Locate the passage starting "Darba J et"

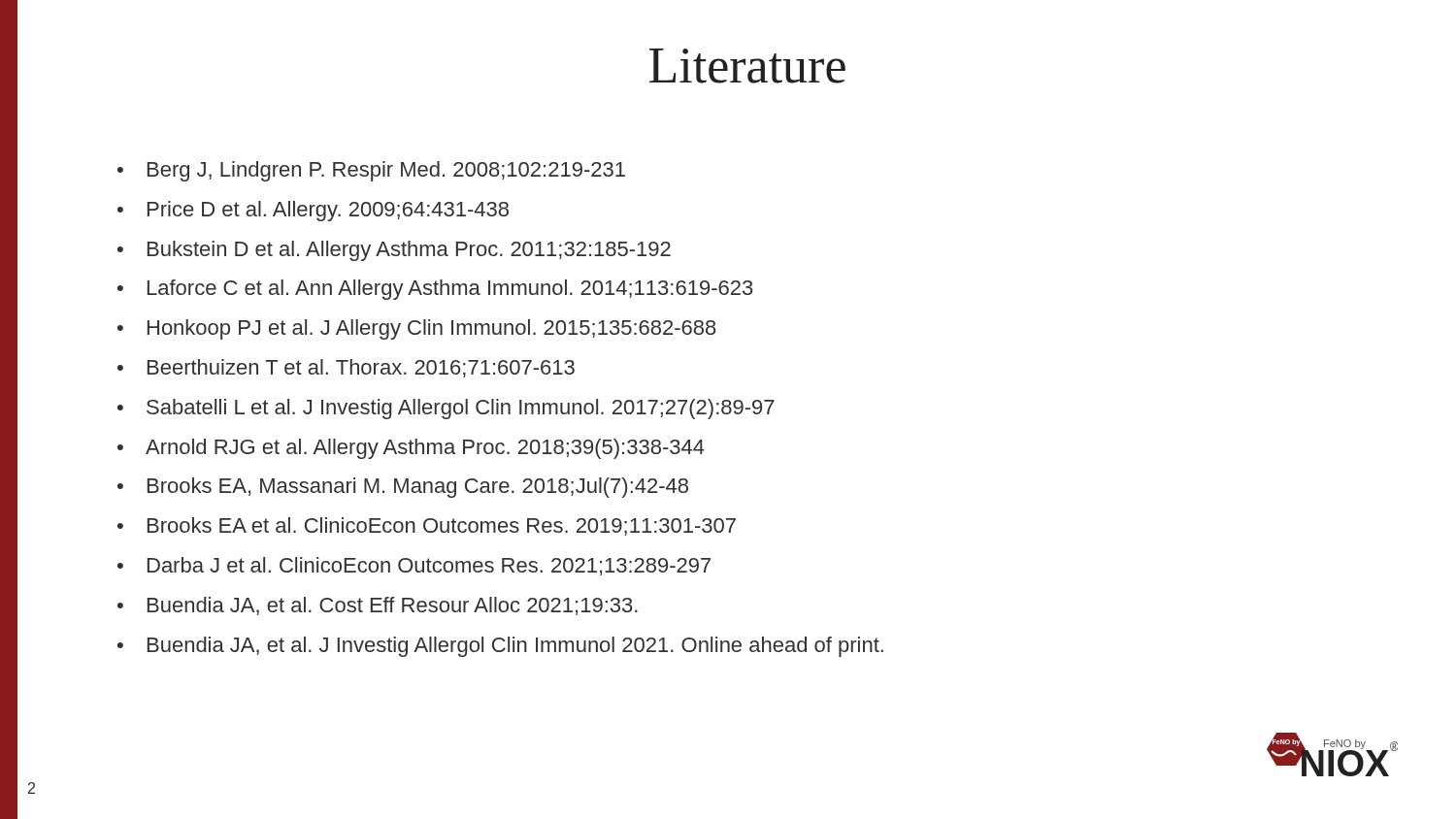[x=429, y=565]
